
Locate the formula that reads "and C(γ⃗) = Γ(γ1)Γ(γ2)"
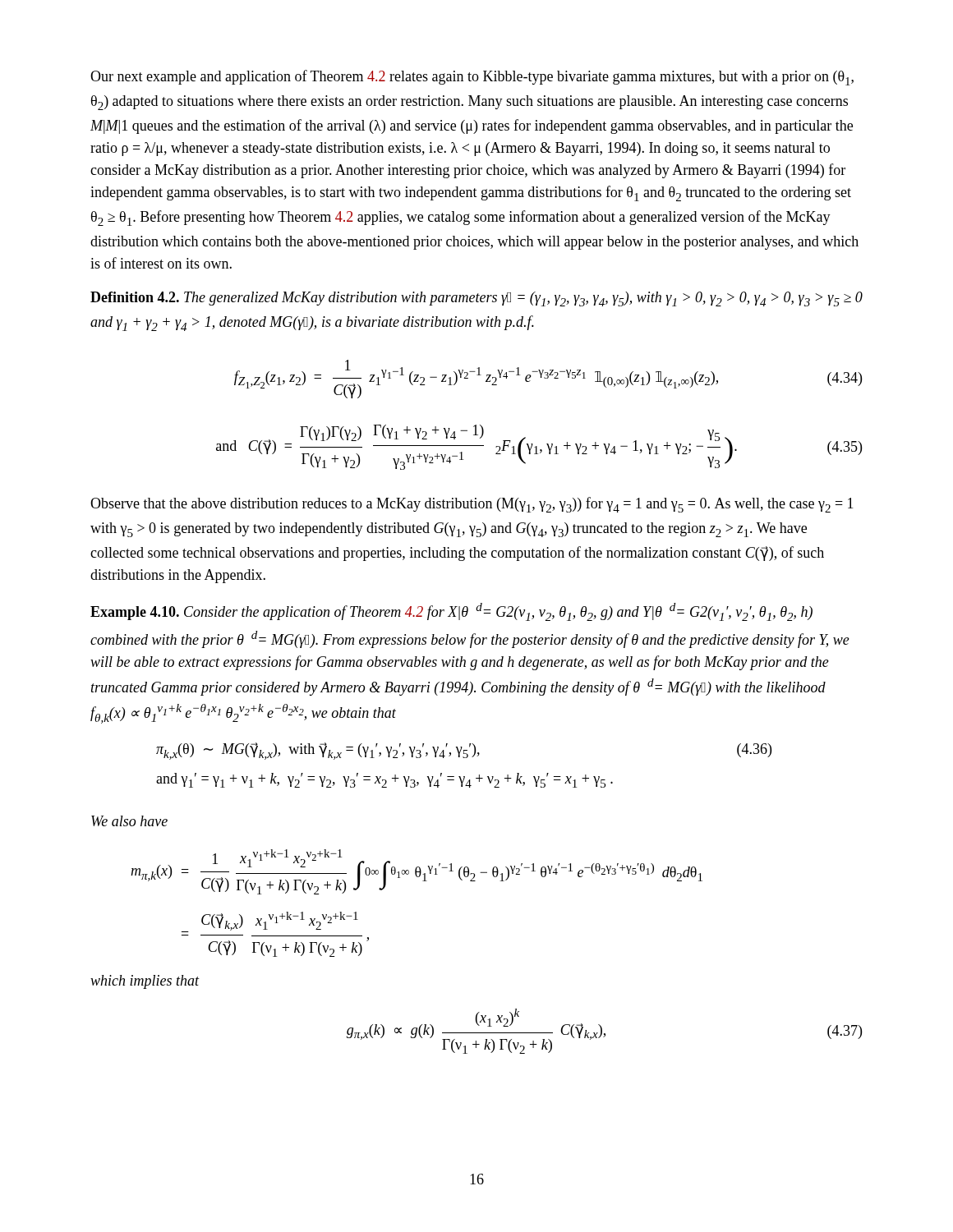point(539,447)
